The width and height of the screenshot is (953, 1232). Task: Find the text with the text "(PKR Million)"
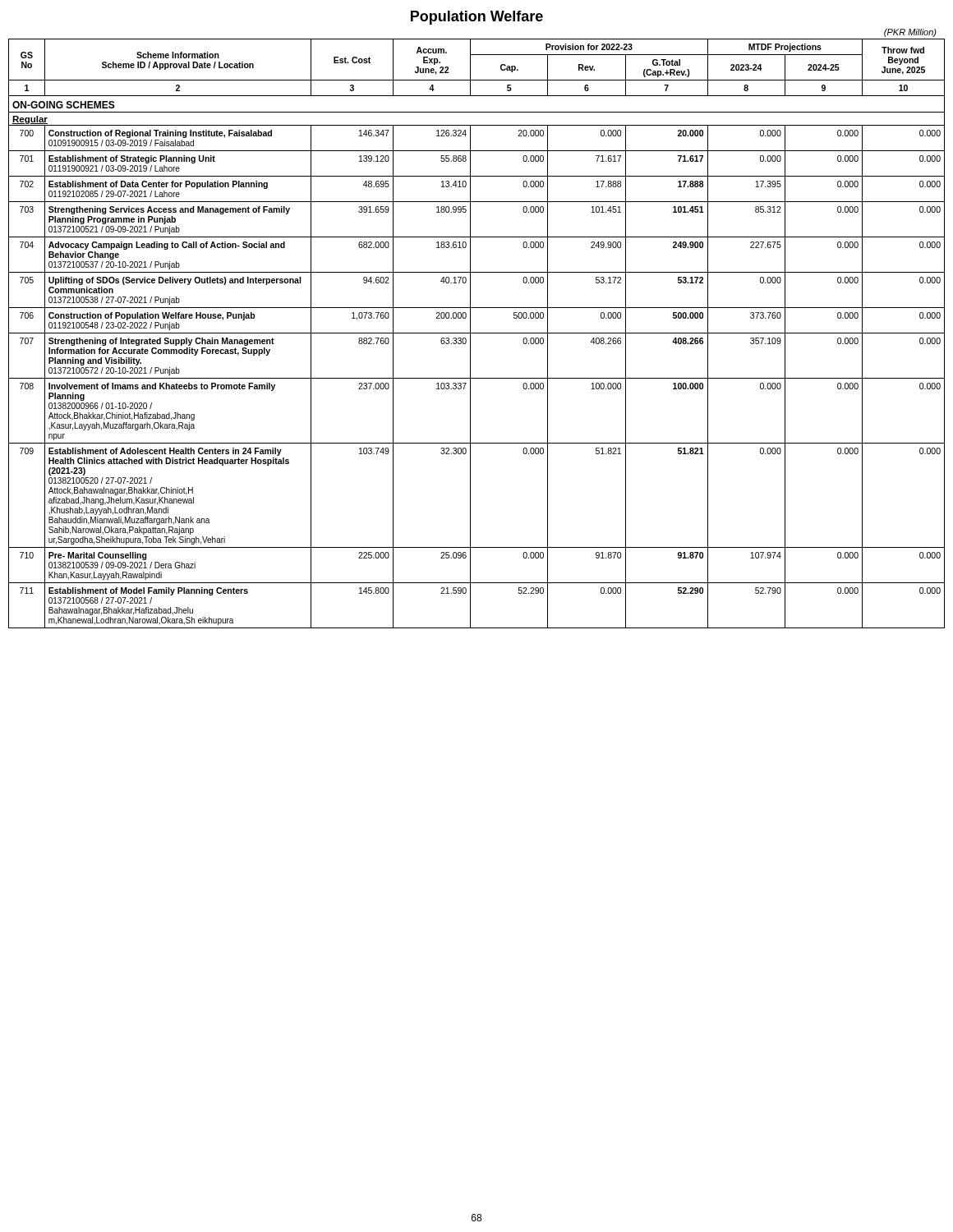910,32
